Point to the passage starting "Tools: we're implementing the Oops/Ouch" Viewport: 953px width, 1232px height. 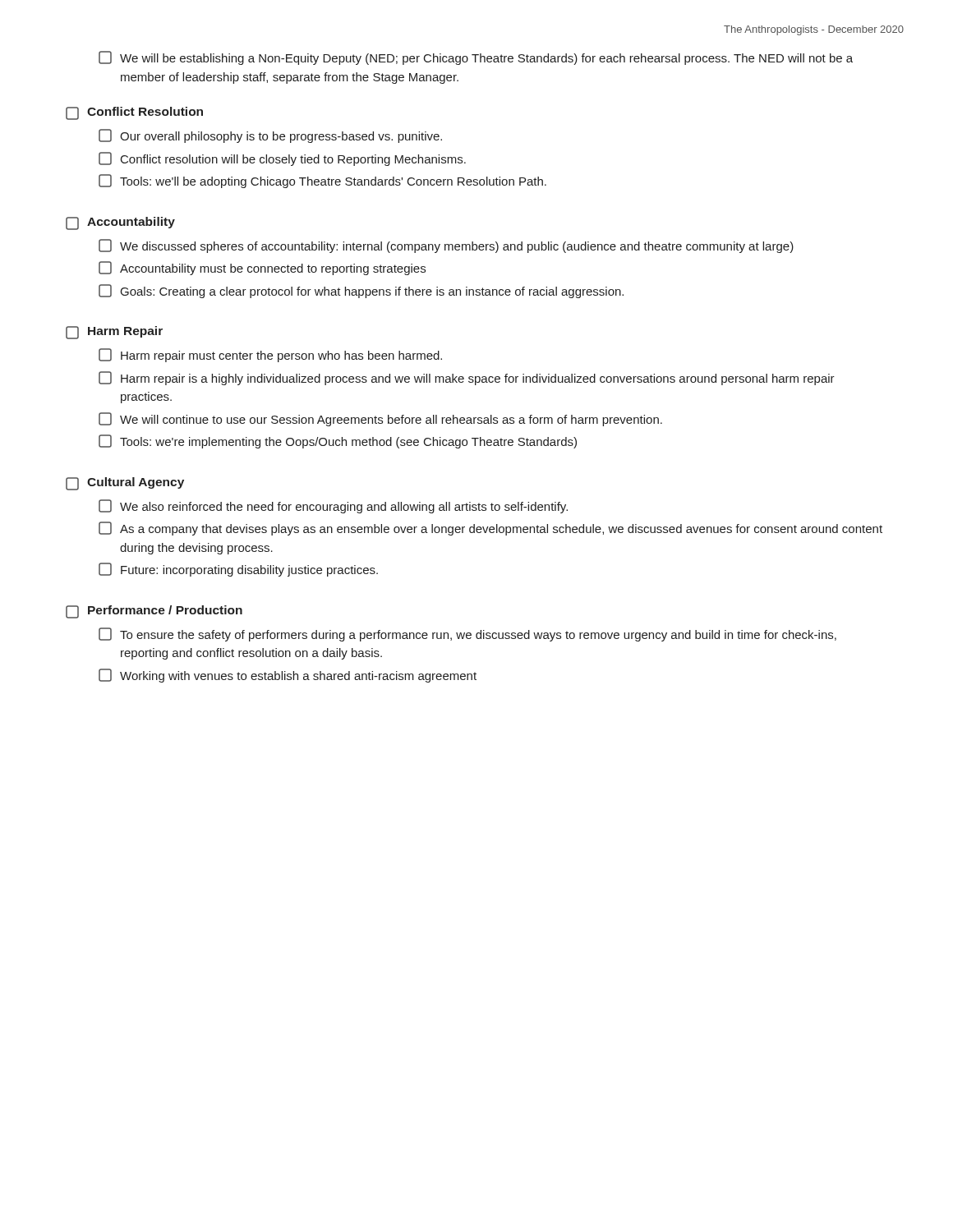[x=493, y=442]
